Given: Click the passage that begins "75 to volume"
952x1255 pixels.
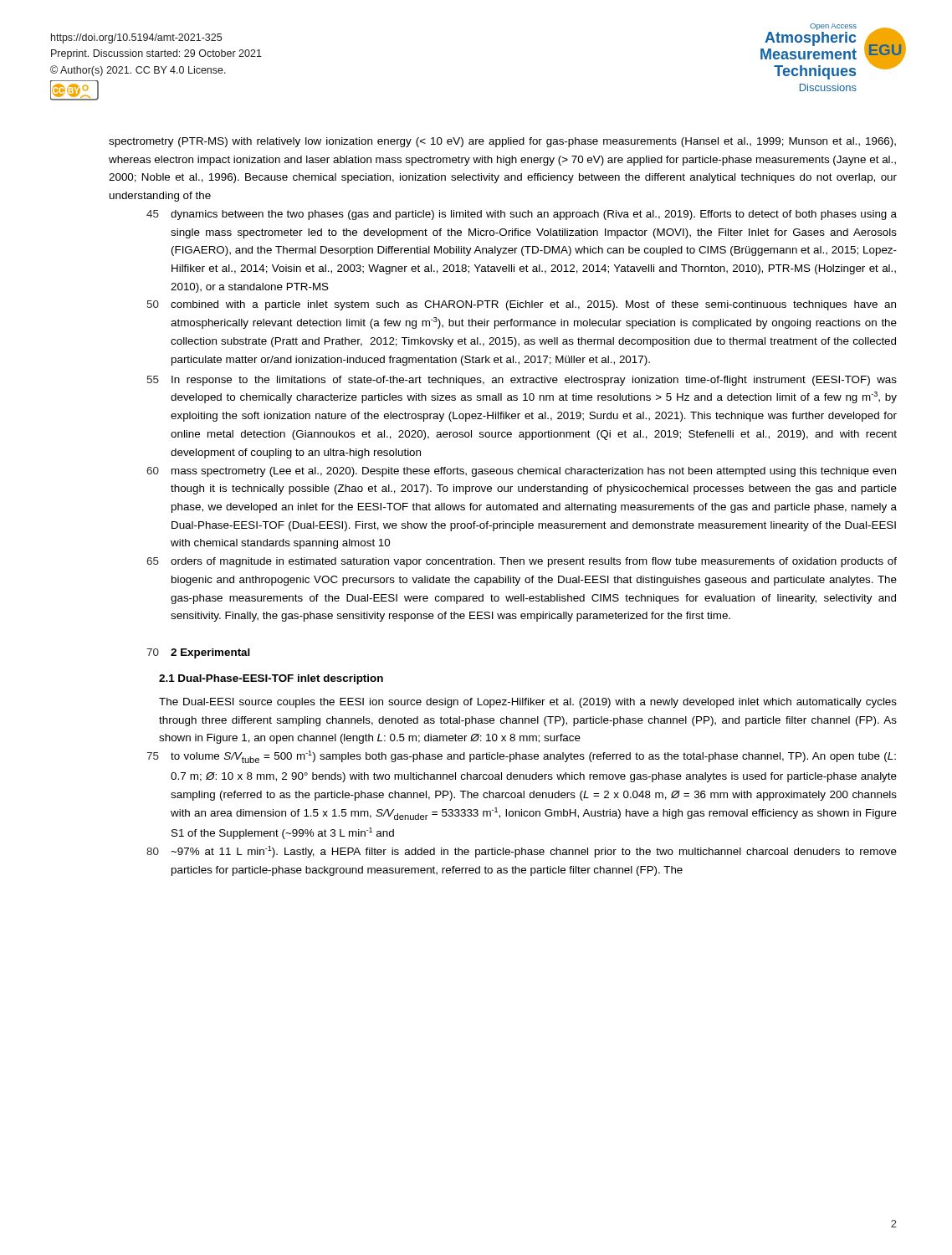Looking at the screenshot, I should [503, 795].
